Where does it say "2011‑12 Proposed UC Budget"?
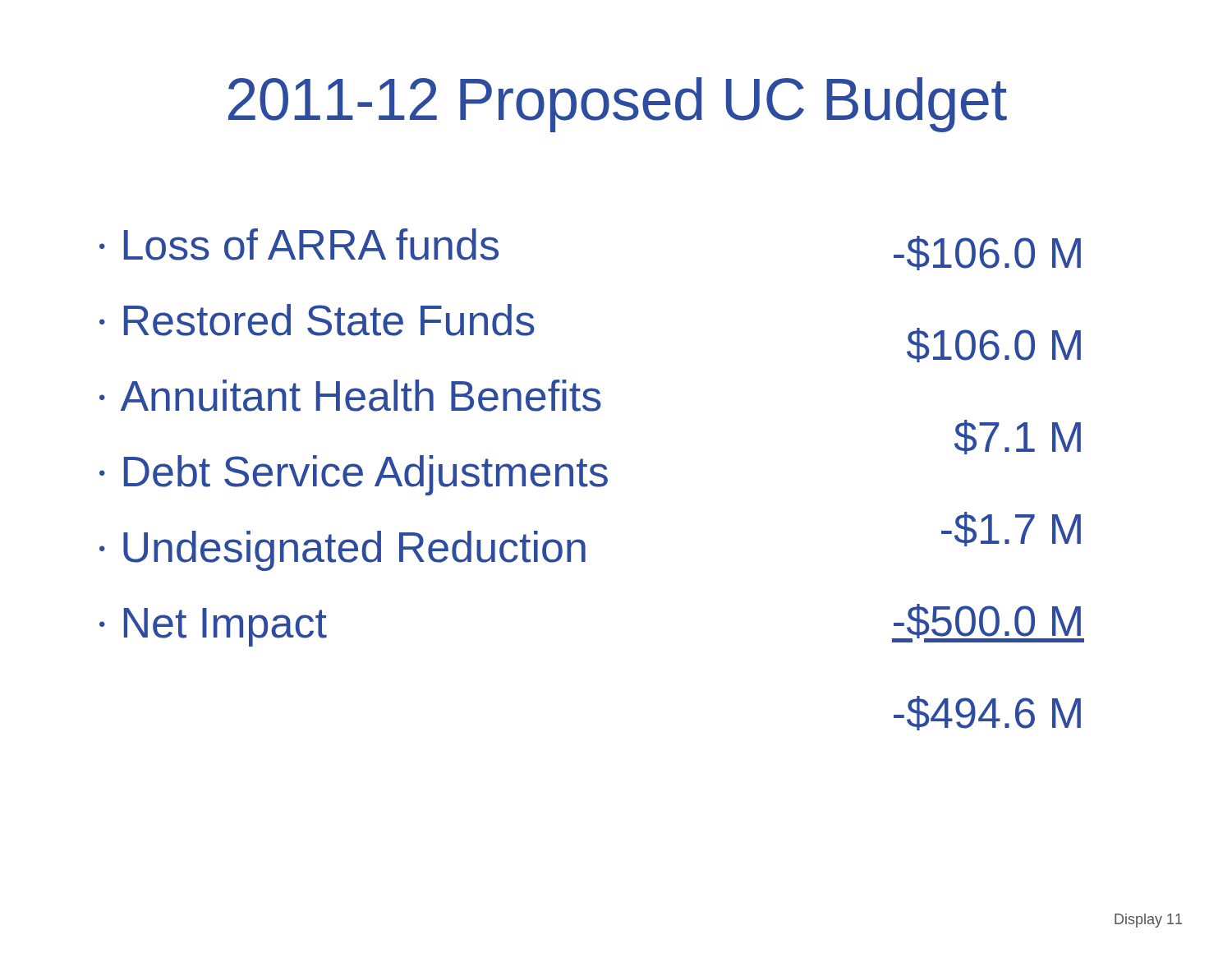 [616, 99]
